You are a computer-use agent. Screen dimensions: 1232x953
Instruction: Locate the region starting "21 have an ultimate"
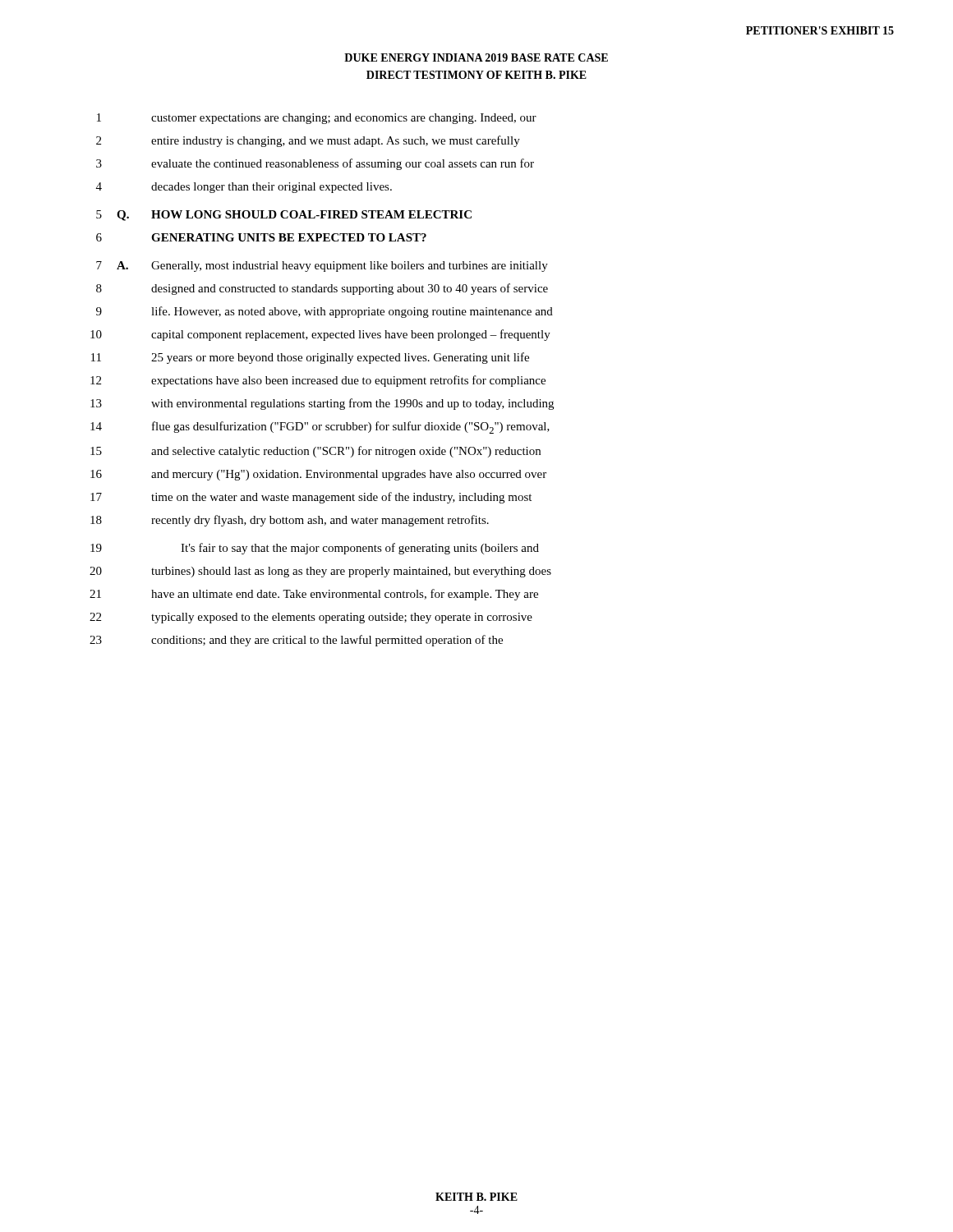point(476,594)
